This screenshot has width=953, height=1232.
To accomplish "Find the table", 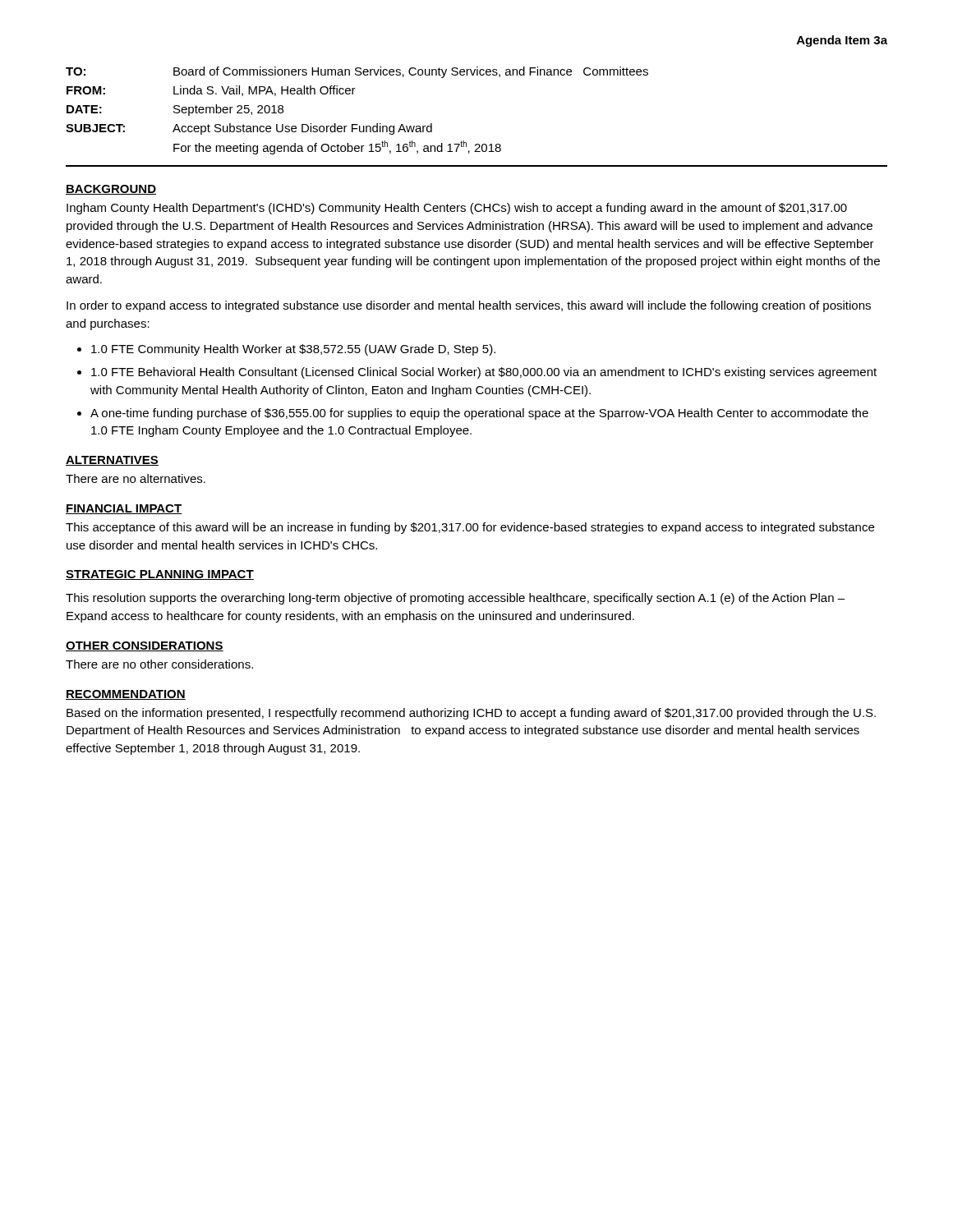I will coord(476,109).
